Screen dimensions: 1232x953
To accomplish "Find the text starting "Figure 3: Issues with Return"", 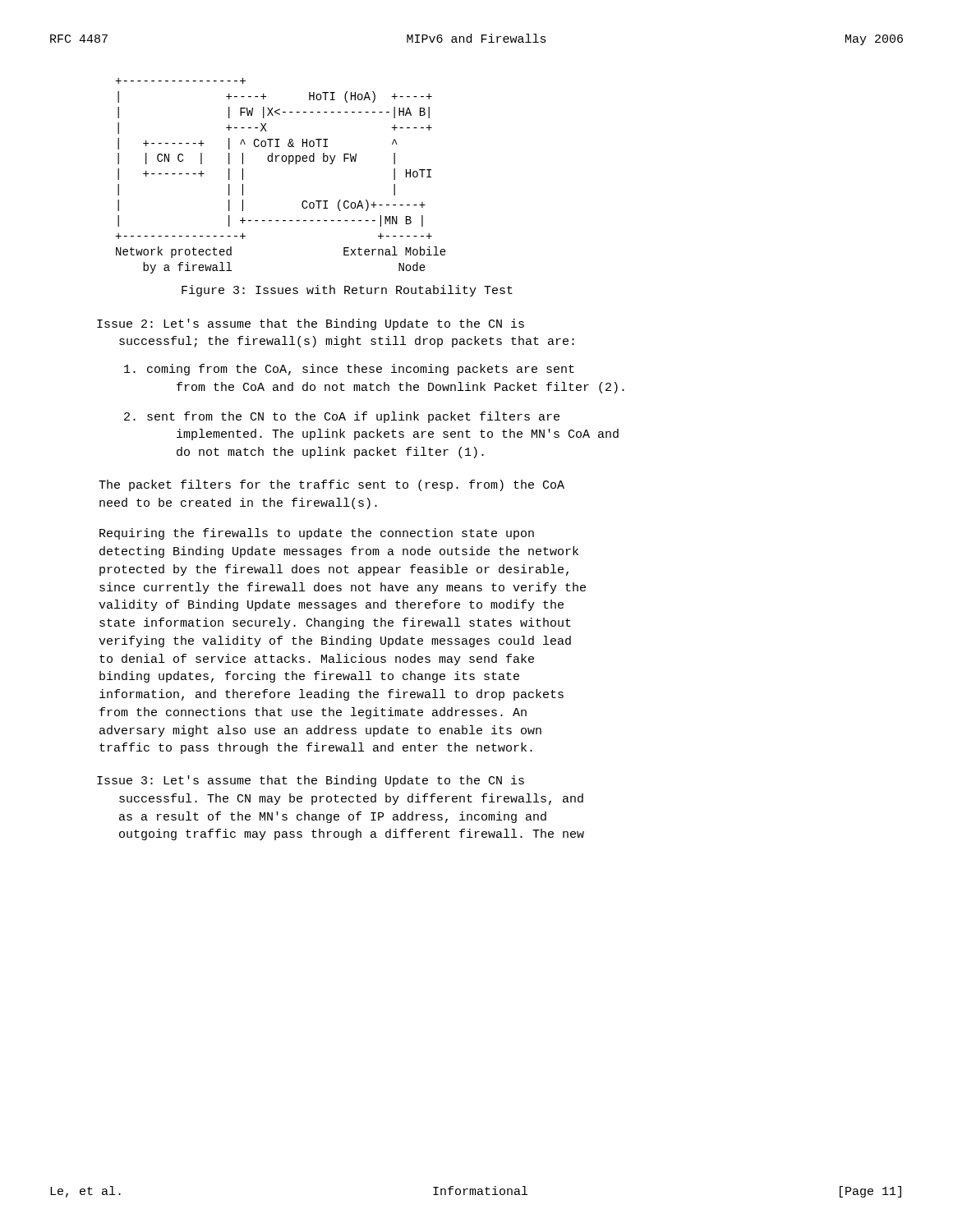I will [x=347, y=291].
